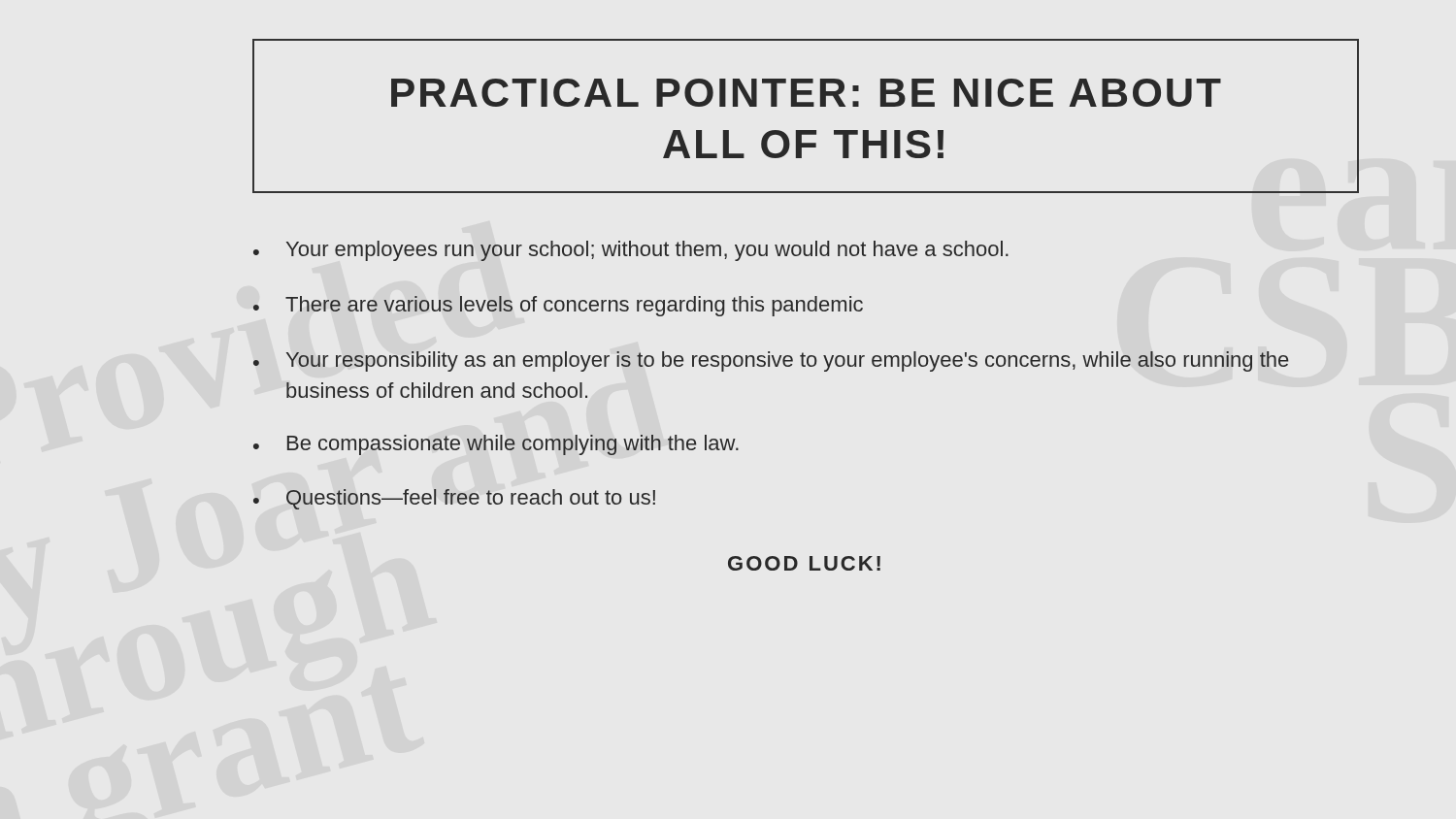1456x819 pixels.
Task: Locate the text block starting "• Your employees run your"
Action: pos(631,251)
